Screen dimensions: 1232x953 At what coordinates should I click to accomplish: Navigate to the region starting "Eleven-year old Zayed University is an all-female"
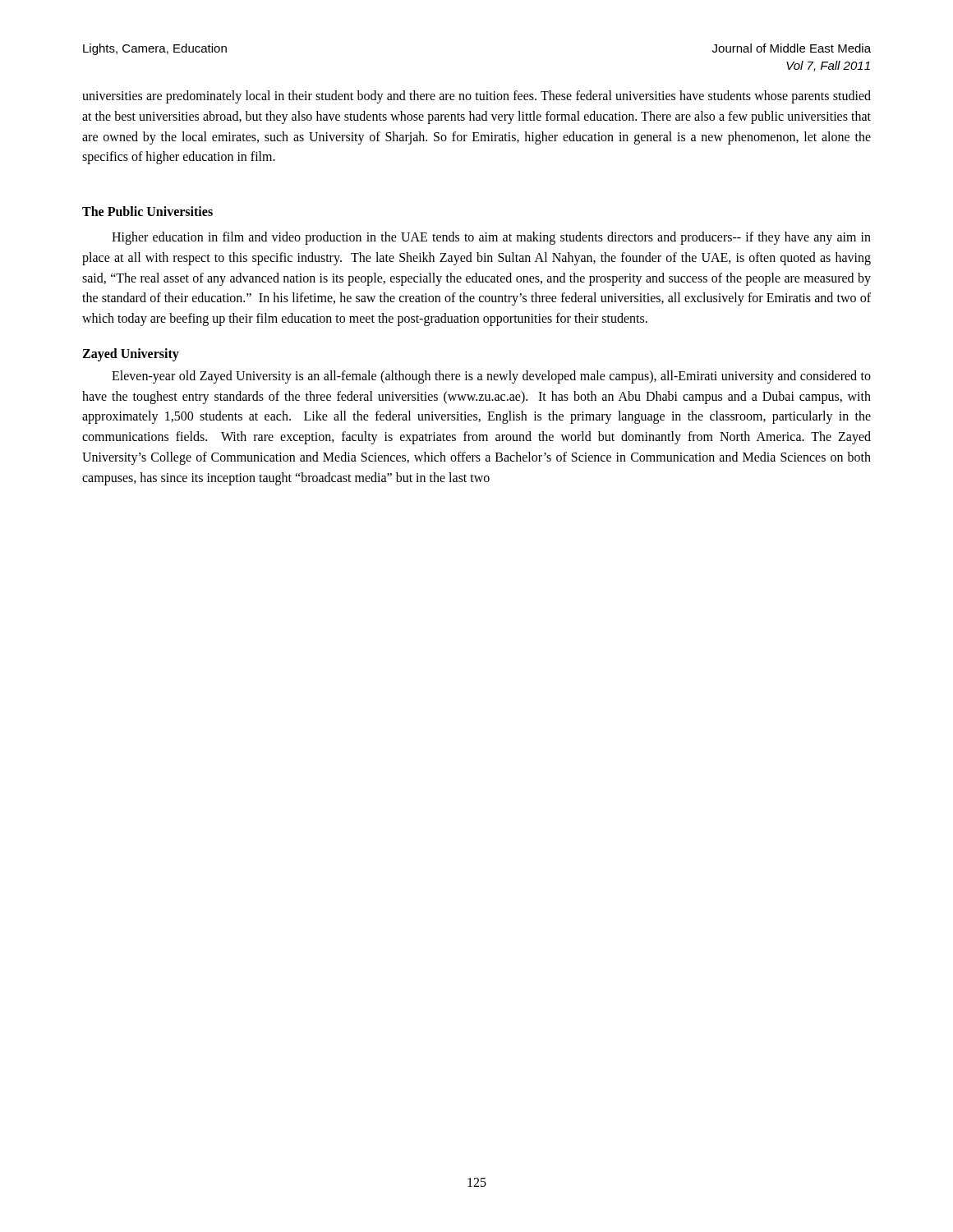click(x=476, y=427)
